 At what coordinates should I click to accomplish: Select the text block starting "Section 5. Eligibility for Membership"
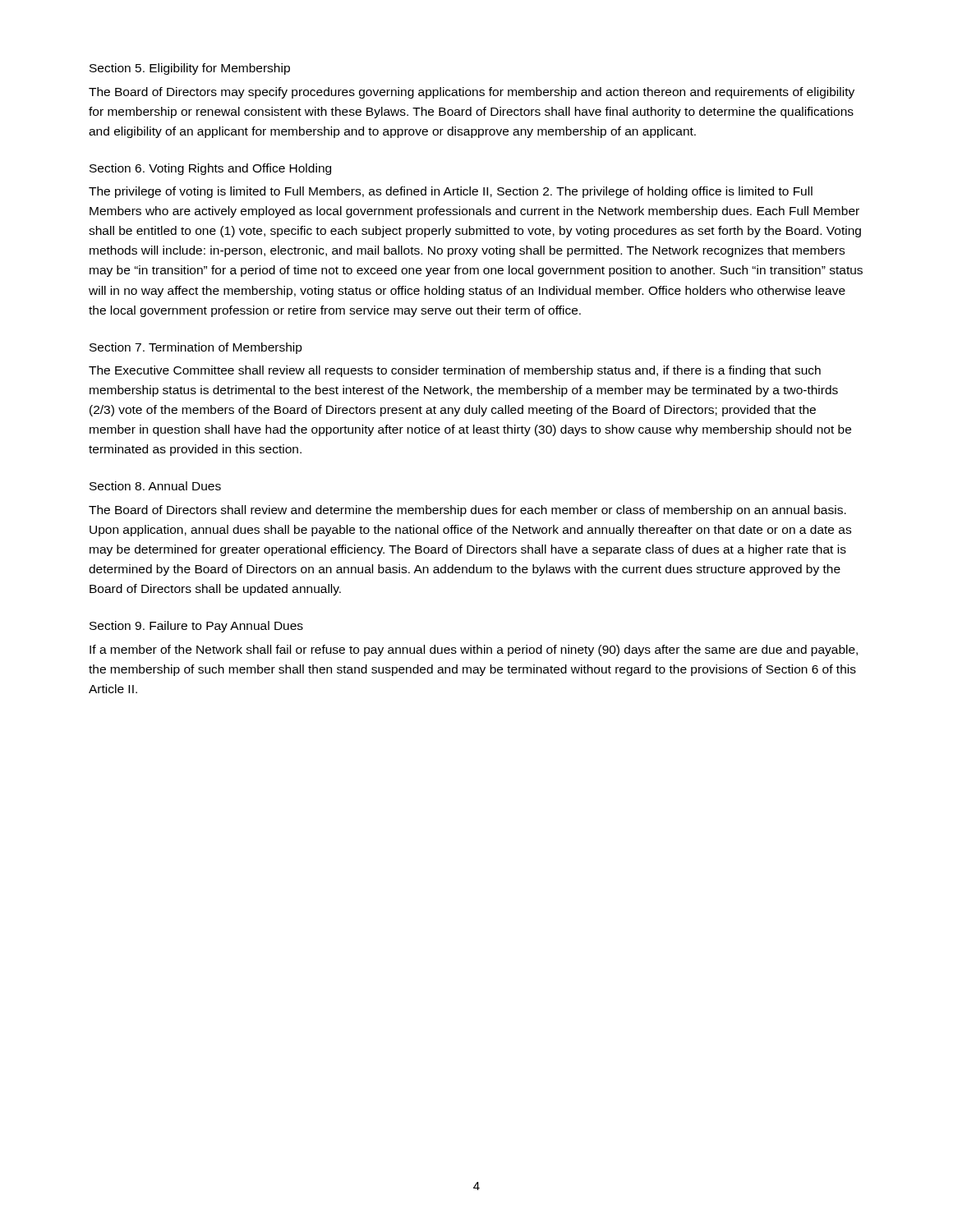pos(190,68)
